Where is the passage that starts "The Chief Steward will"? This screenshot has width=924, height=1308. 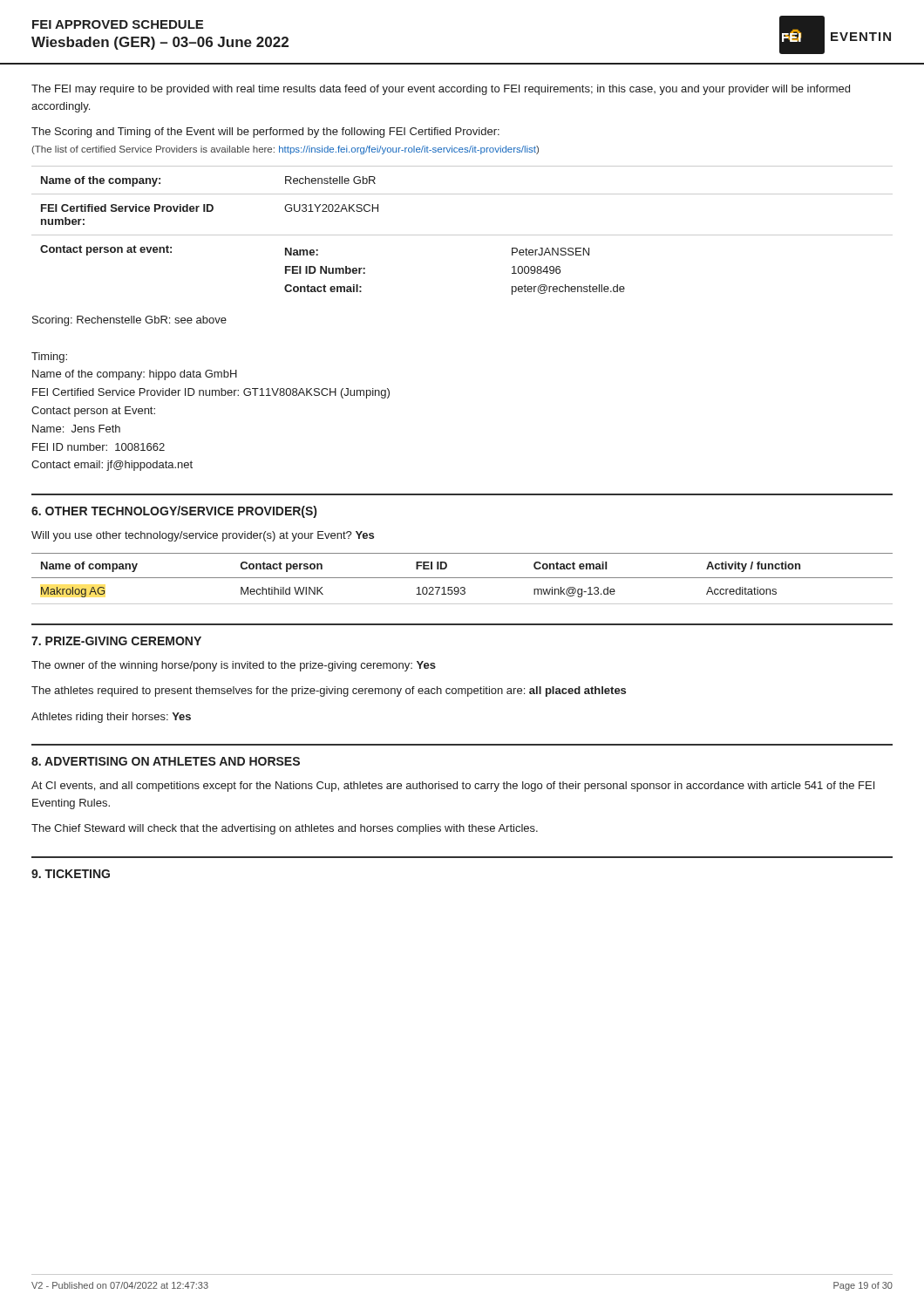[285, 828]
